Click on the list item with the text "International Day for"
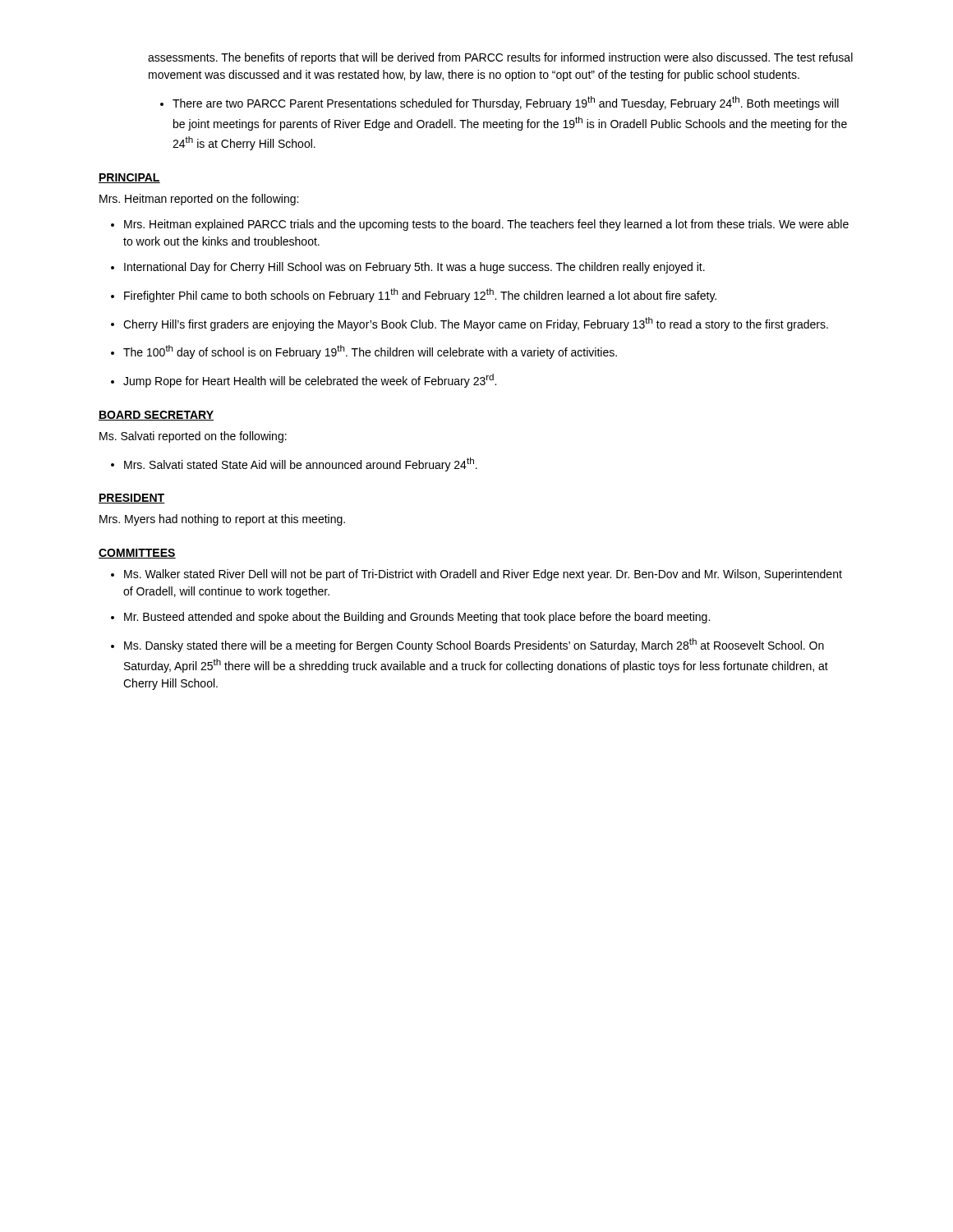Viewport: 953px width, 1232px height. [x=414, y=267]
